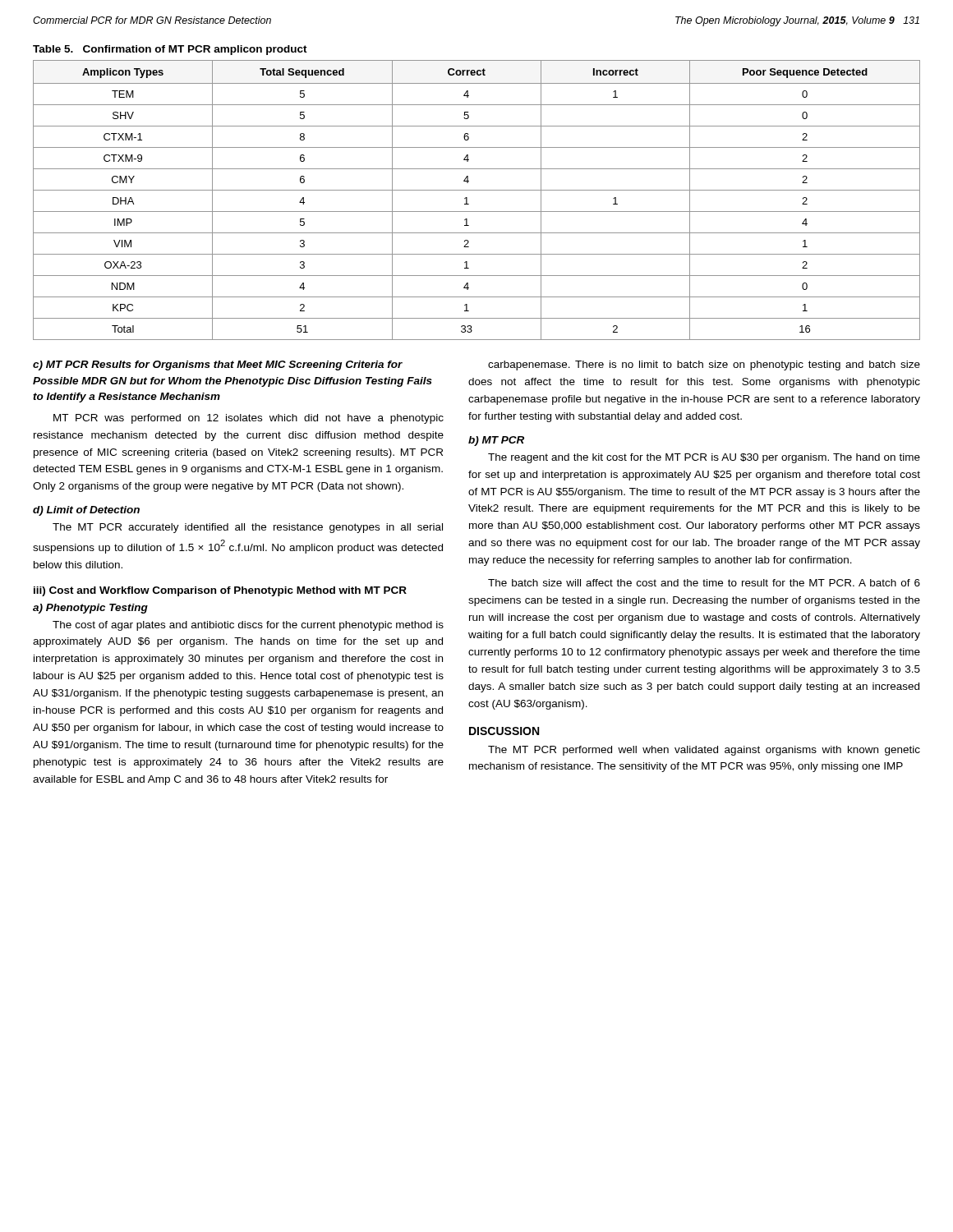Locate the table with the text "Total Sequenced"
This screenshot has height=1232, width=953.
coord(476,200)
